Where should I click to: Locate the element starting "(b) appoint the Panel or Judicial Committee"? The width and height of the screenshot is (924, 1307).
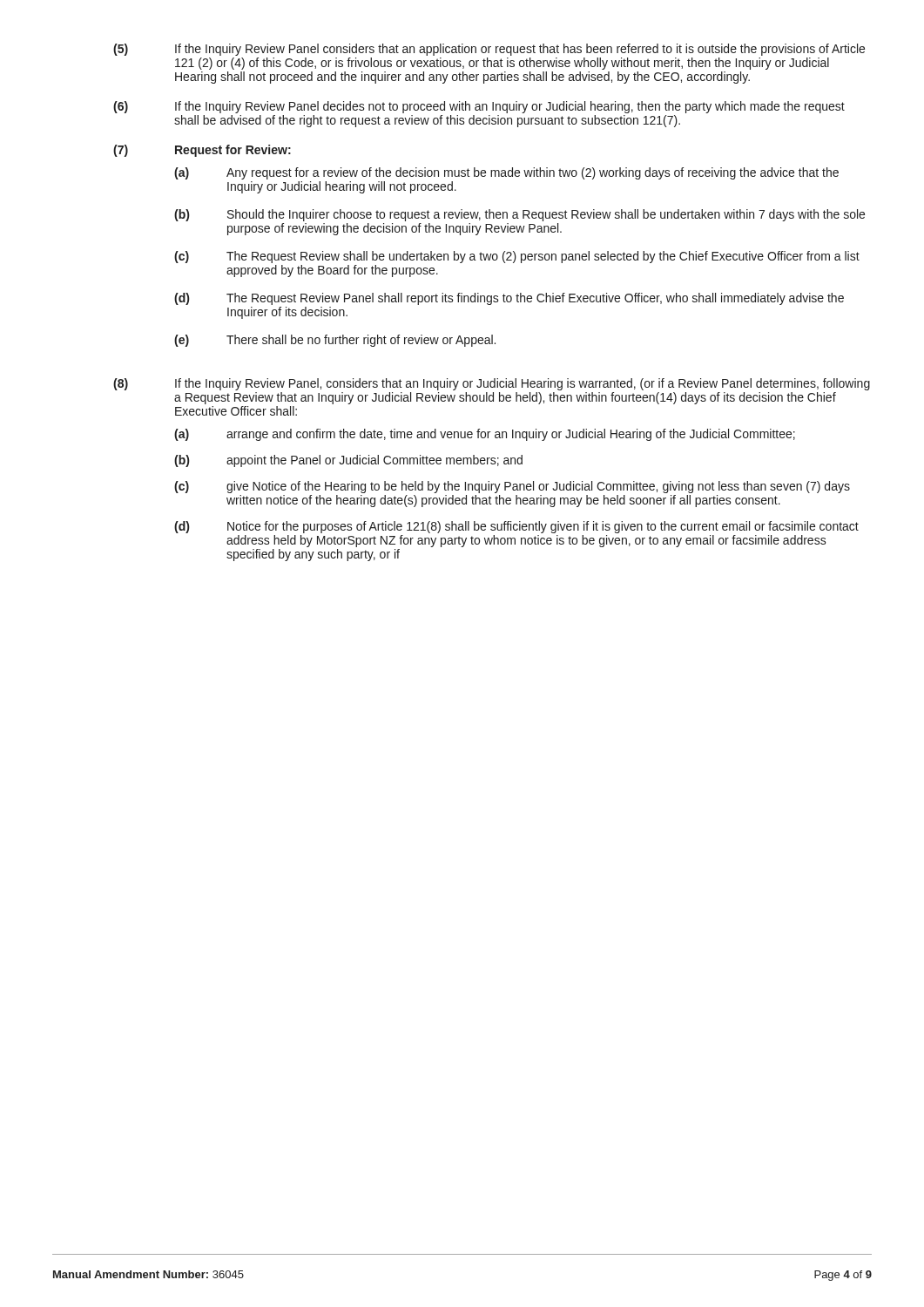pos(523,460)
